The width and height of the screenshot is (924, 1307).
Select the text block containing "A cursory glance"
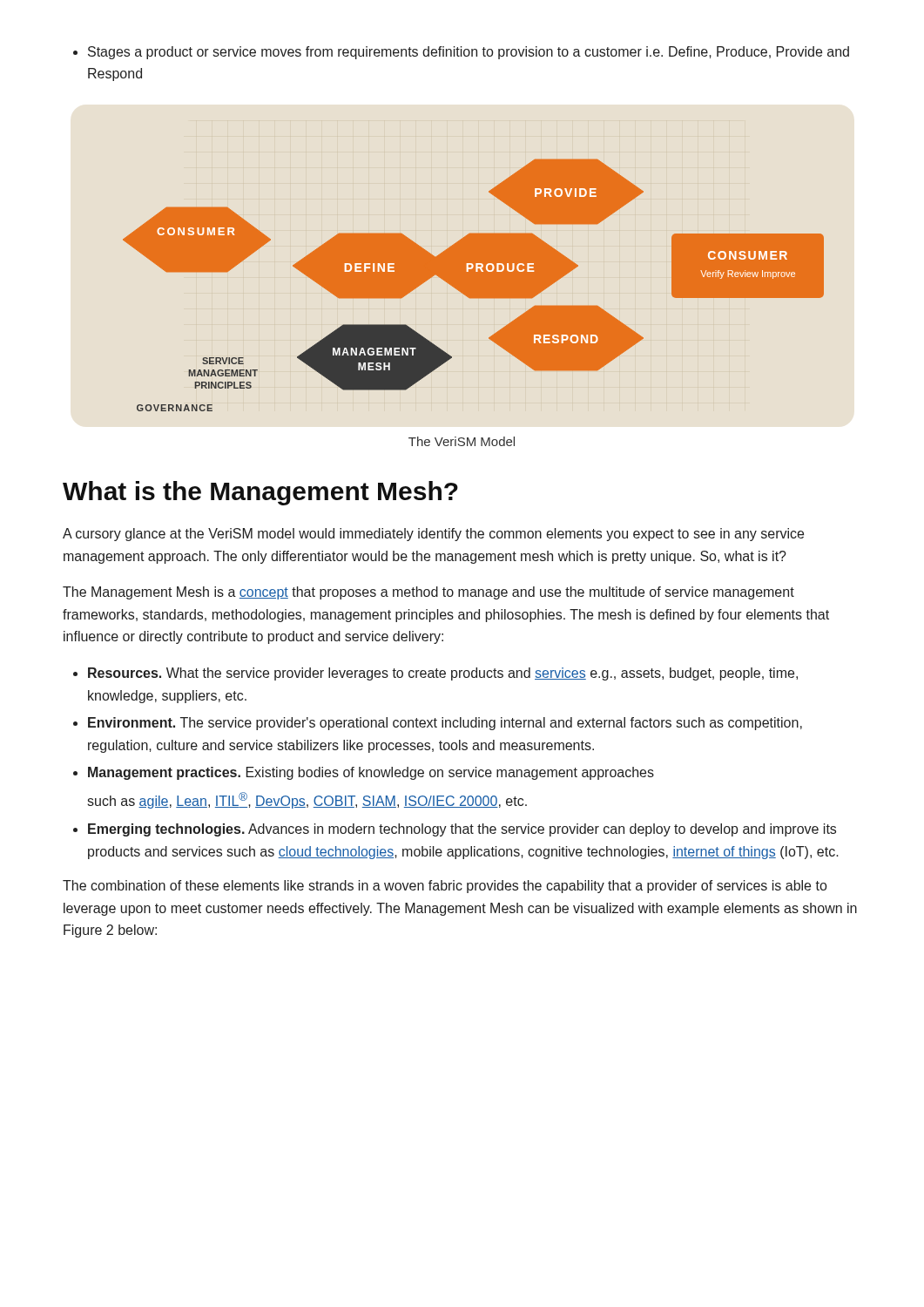434,545
